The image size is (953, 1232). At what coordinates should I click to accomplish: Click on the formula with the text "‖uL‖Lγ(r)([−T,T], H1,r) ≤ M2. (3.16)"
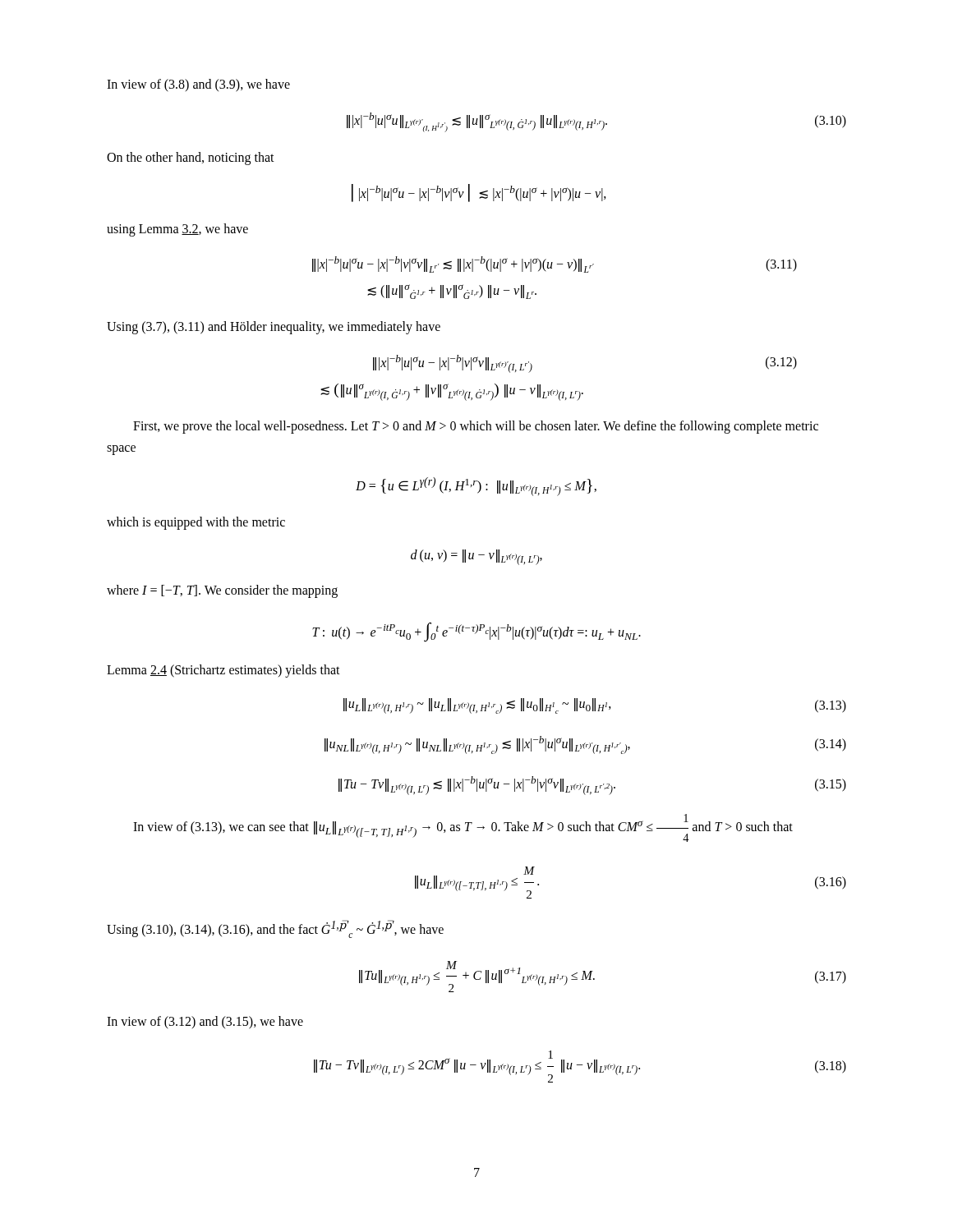(x=435, y=883)
